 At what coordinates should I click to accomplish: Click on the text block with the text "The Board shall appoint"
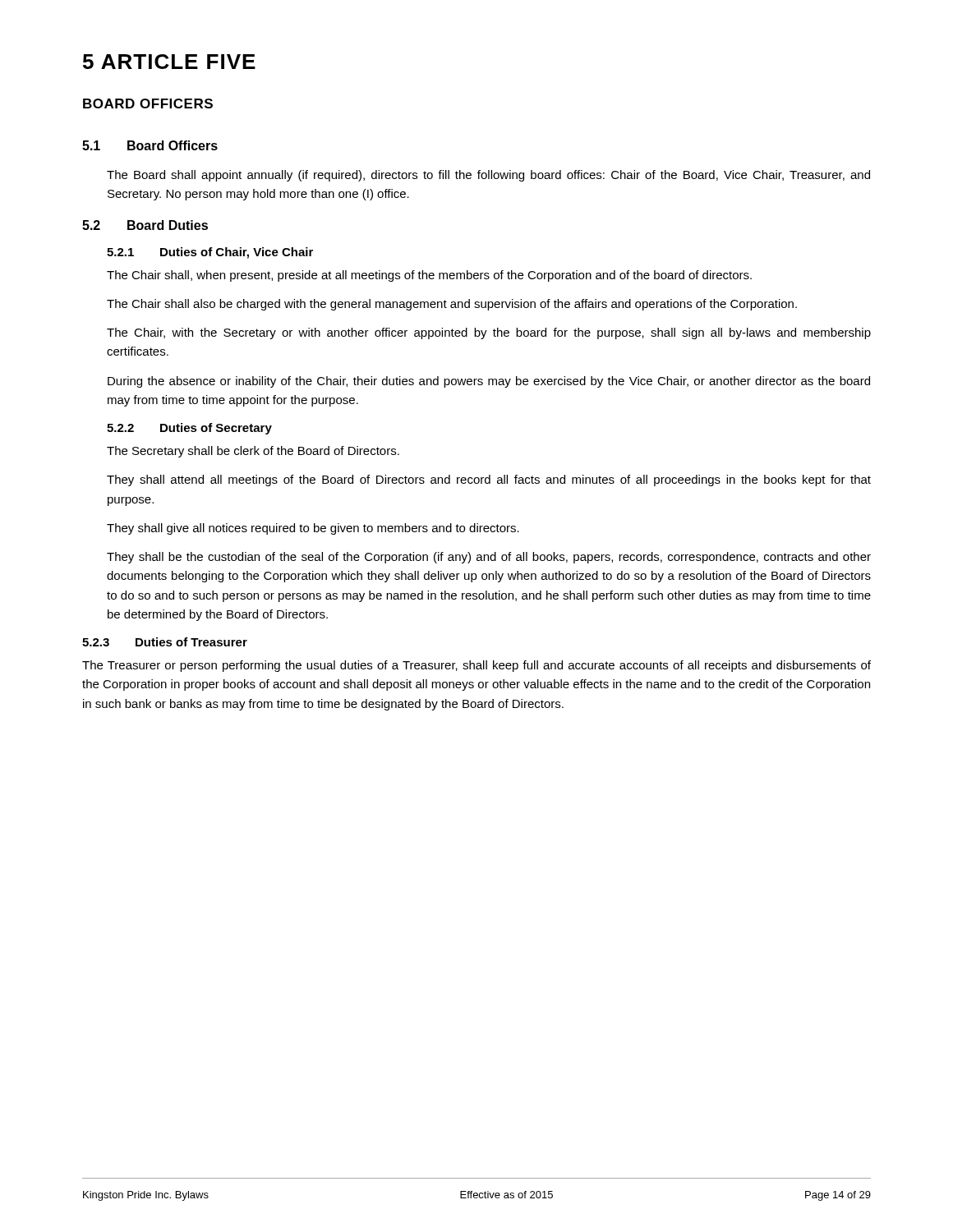click(x=489, y=184)
